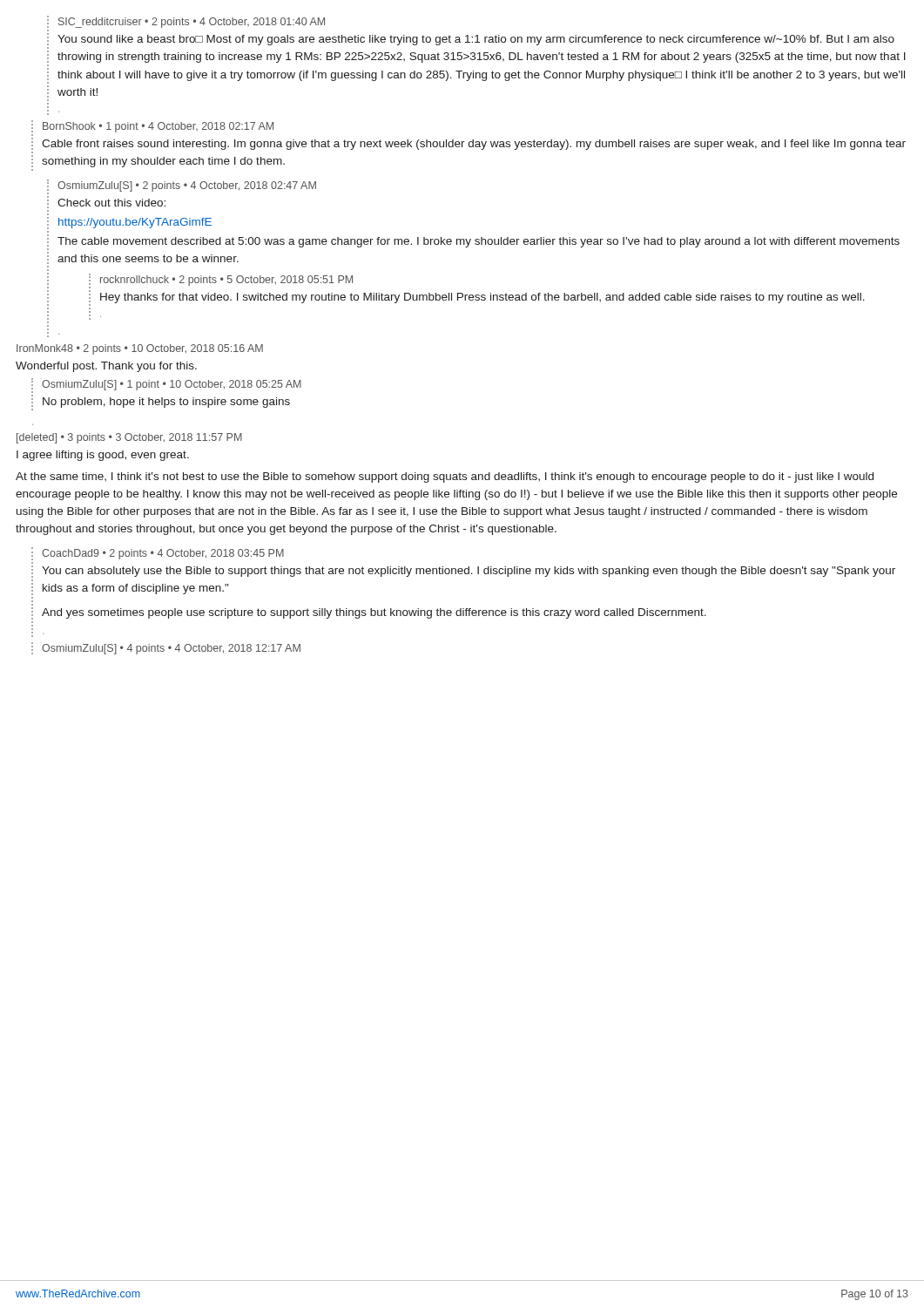Viewport: 924px width, 1307px height.
Task: Find the block on this page that starts "CoachDad9 • 2 points •"
Action: (158, 554)
